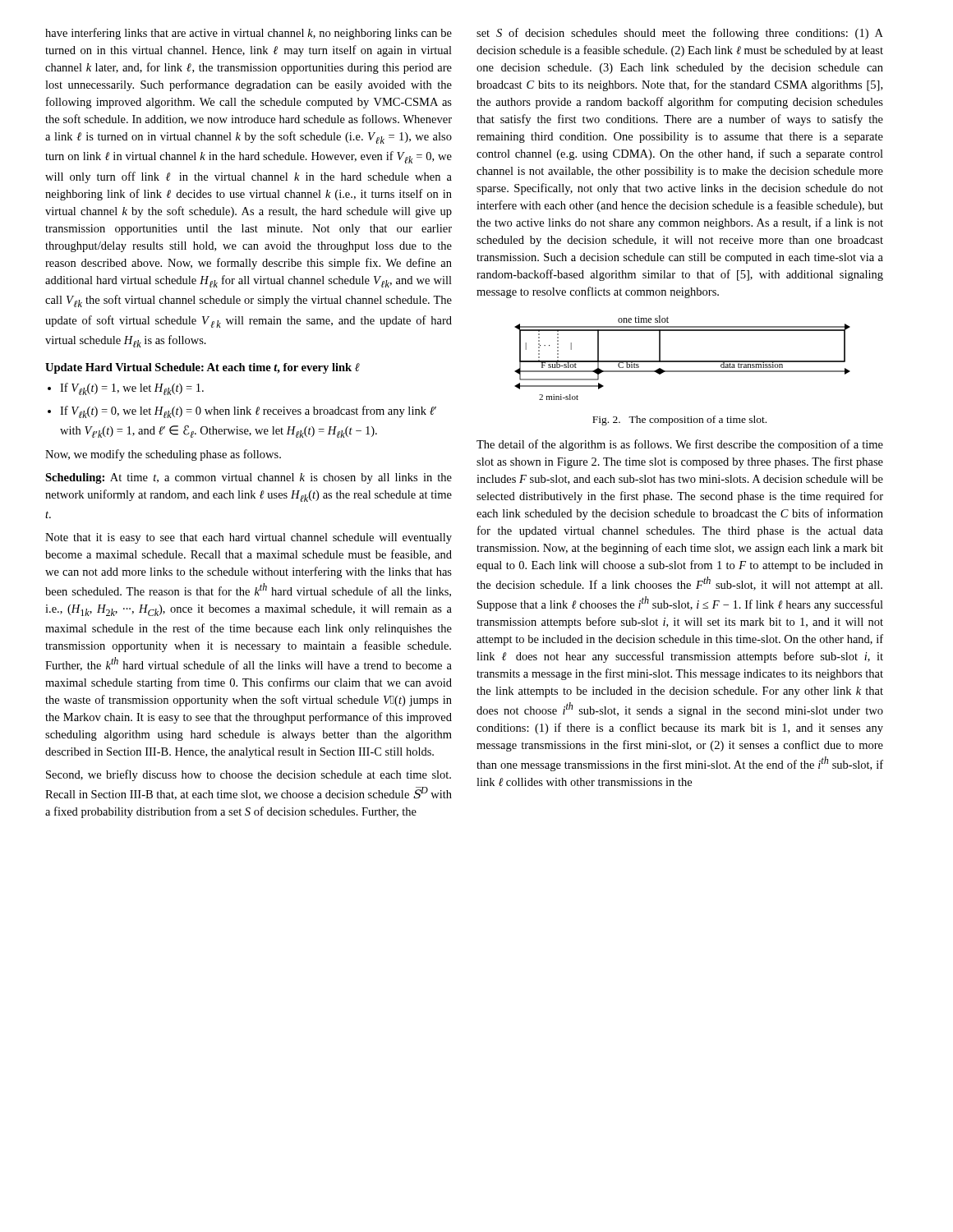Point to the block beginning "If Vℓk(t) = 1, we let"

(x=132, y=389)
